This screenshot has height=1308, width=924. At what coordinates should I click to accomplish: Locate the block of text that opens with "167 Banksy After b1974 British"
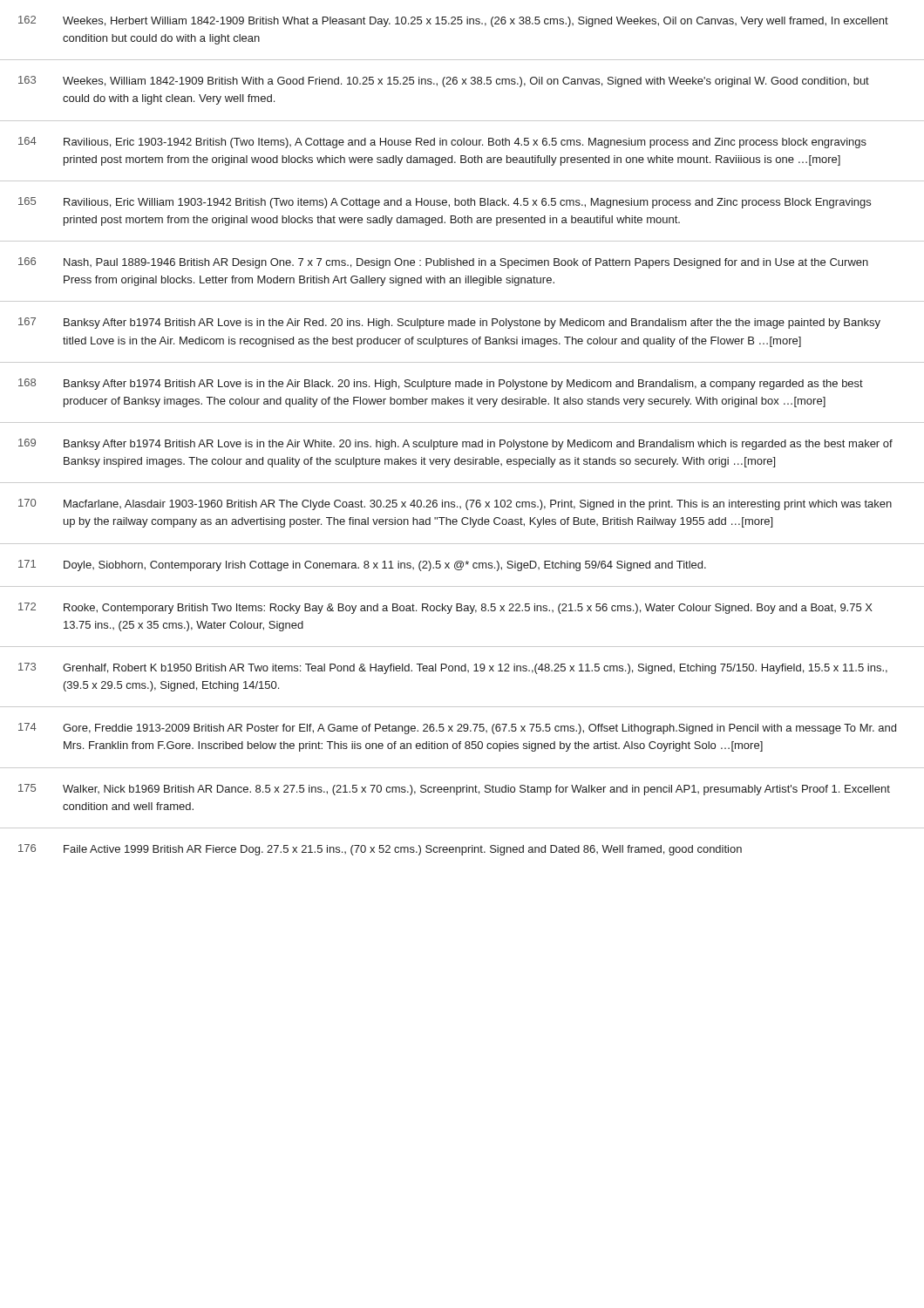[x=458, y=332]
